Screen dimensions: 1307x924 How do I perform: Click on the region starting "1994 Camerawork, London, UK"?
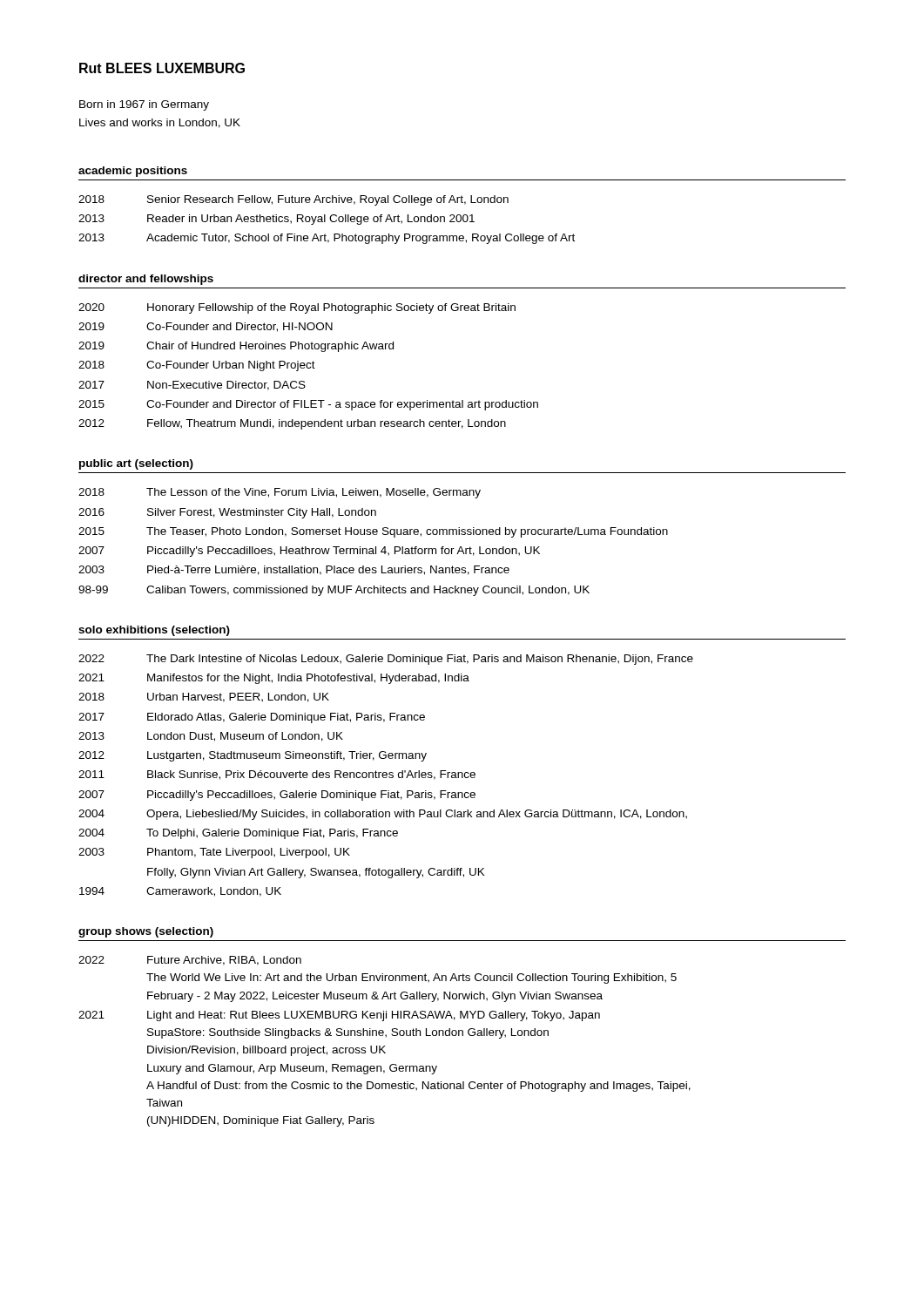pos(180,892)
